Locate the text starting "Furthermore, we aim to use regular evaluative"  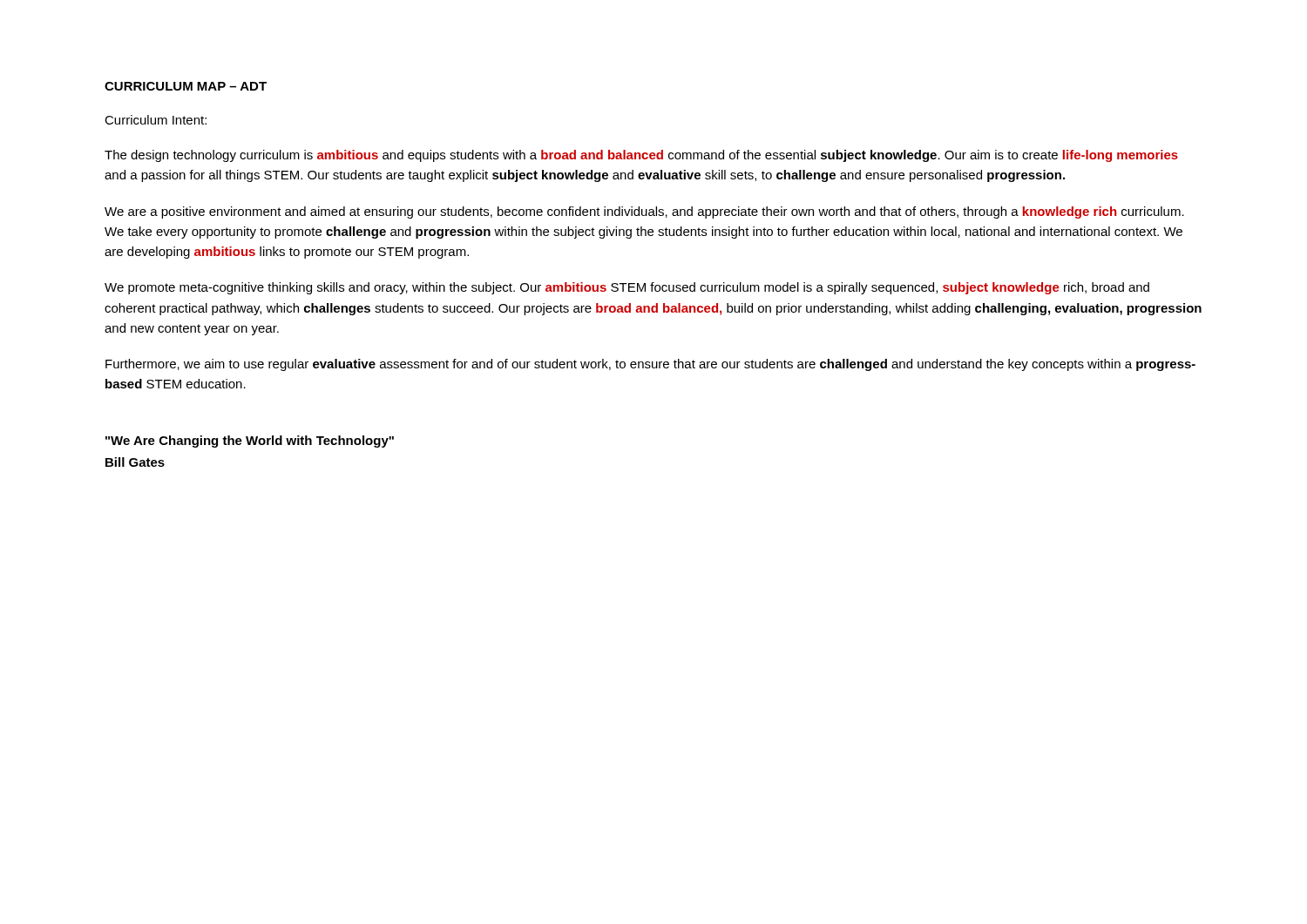(650, 374)
